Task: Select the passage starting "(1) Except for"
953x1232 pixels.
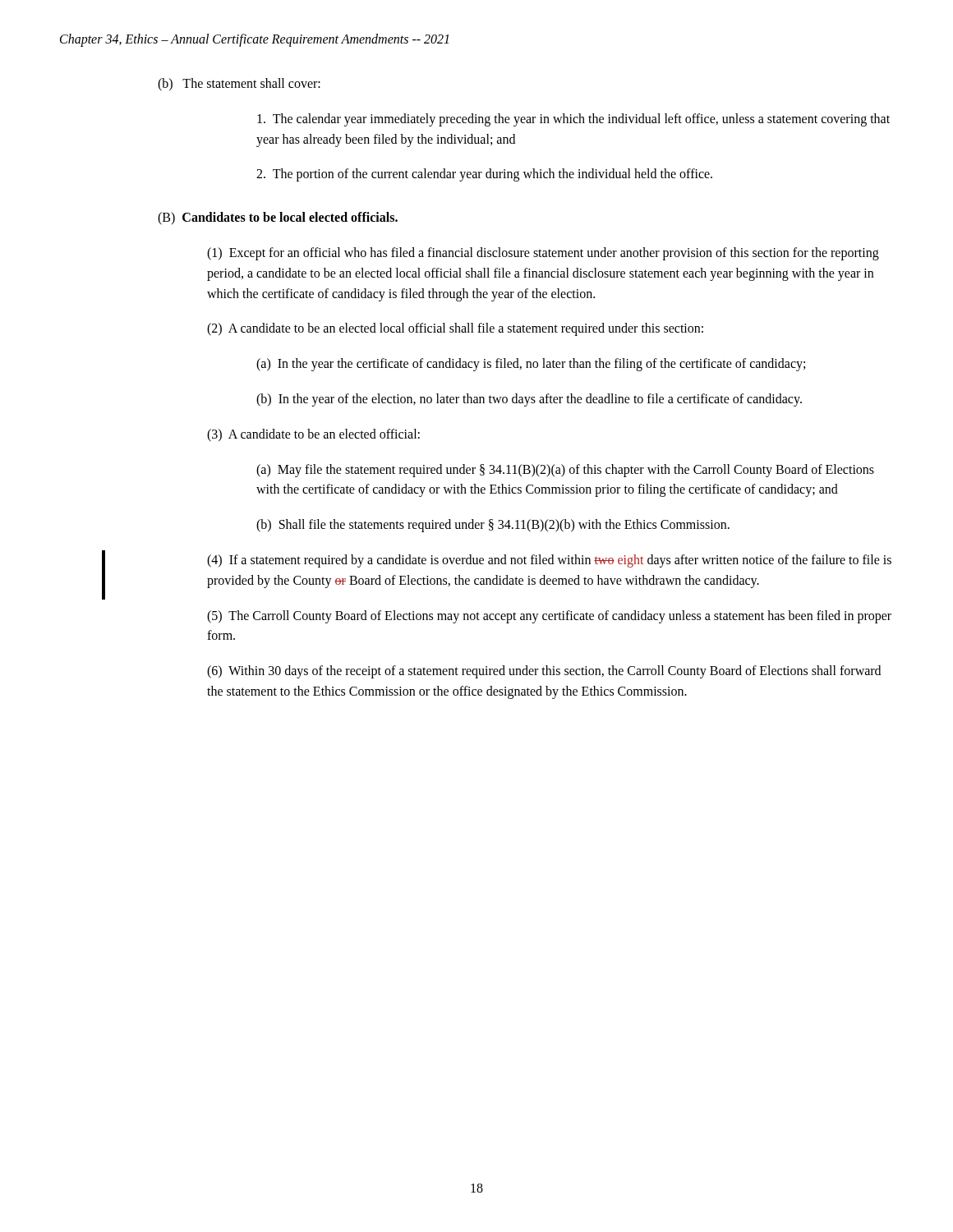Action: tap(550, 274)
